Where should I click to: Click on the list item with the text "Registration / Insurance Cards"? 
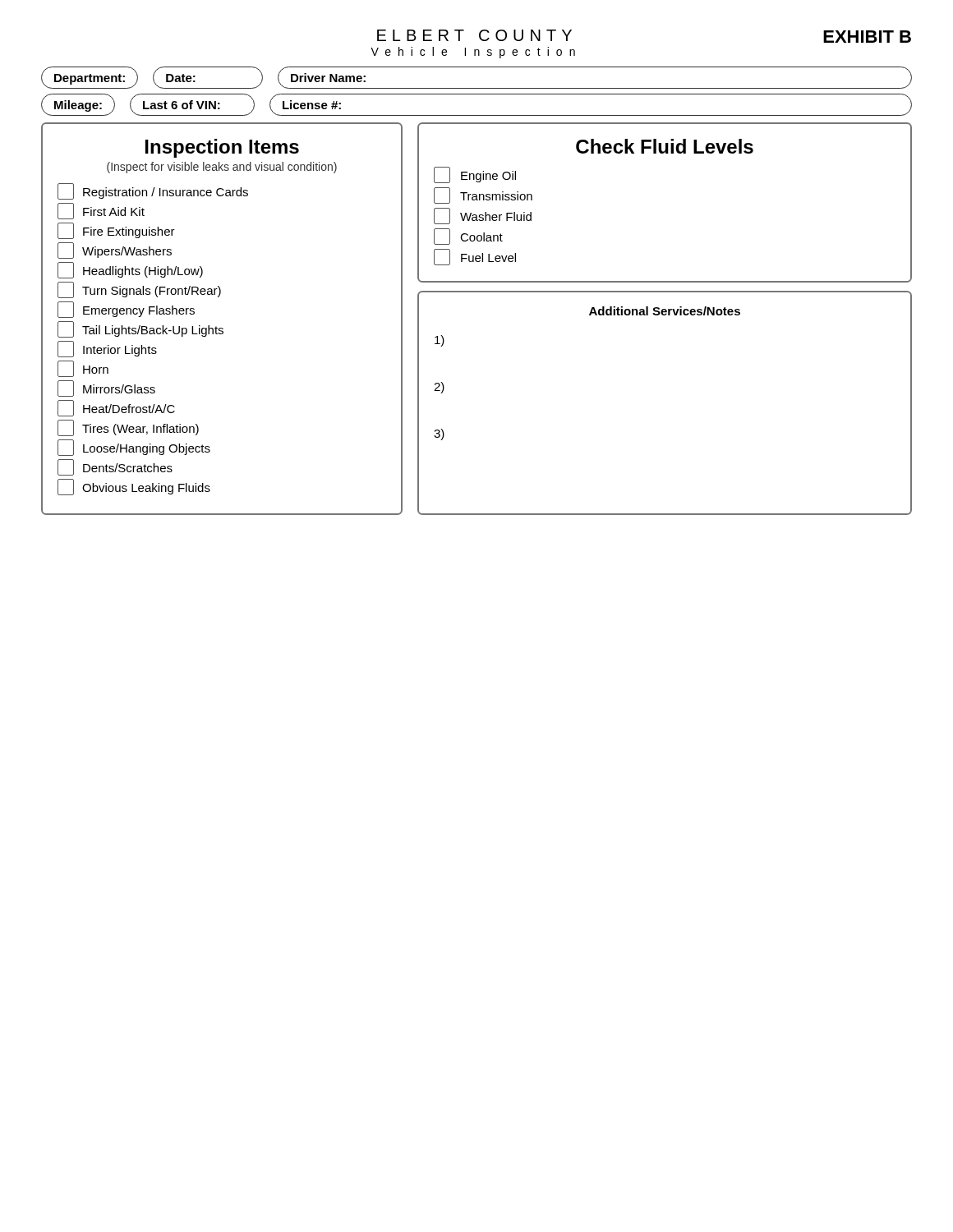pos(153,191)
